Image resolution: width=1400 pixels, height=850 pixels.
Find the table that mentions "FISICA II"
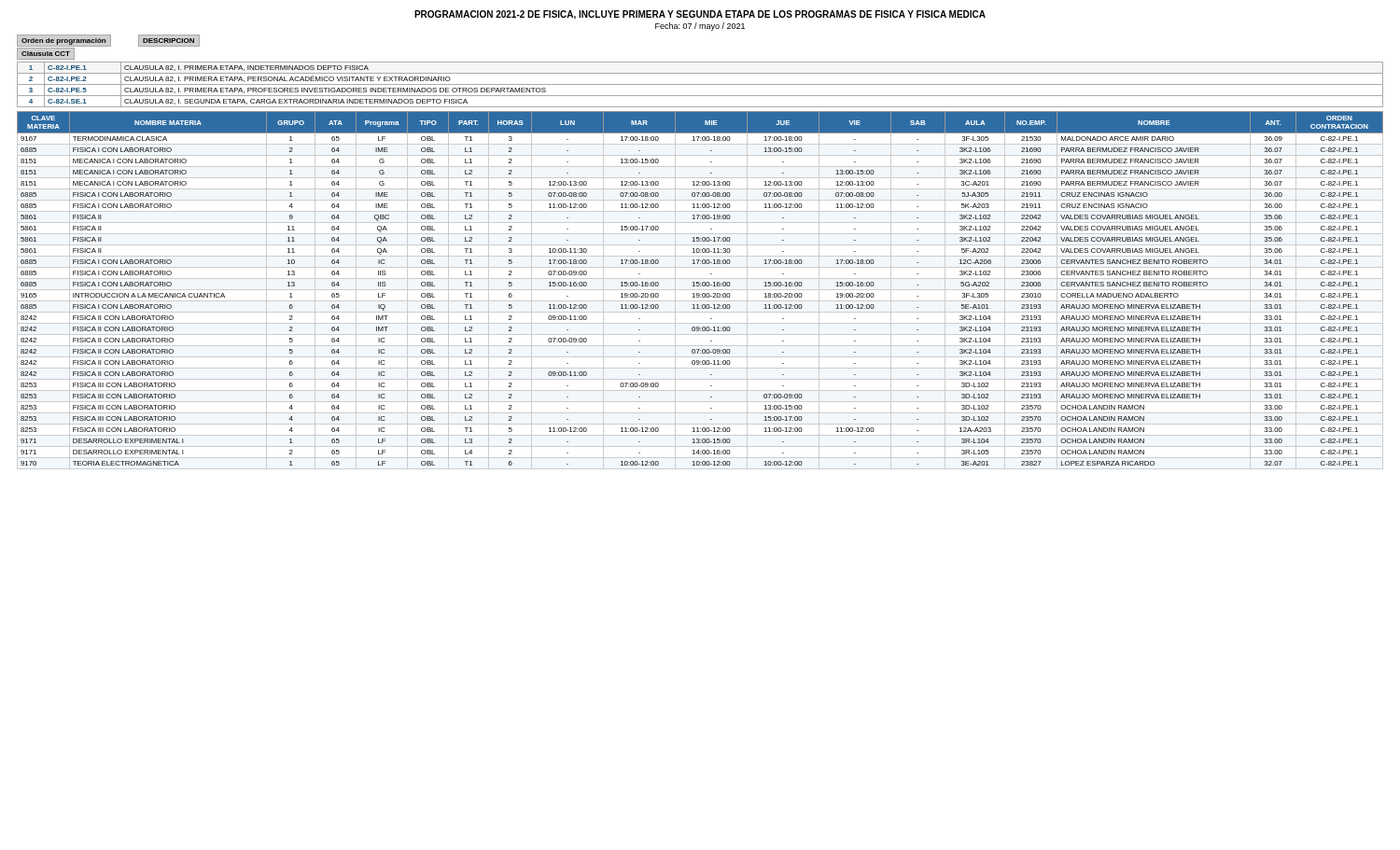click(x=700, y=290)
